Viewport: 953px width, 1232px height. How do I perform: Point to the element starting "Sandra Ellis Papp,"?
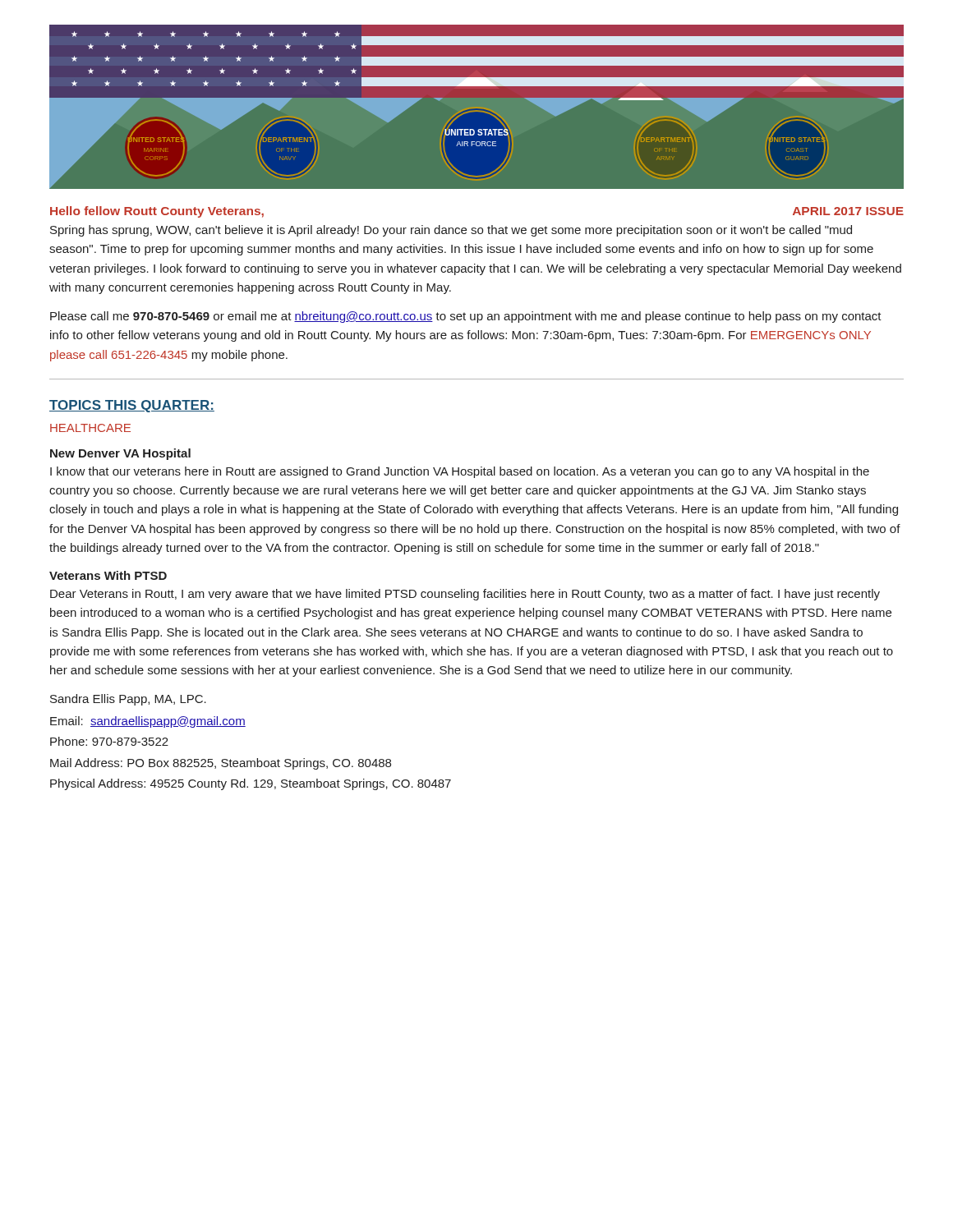click(128, 699)
